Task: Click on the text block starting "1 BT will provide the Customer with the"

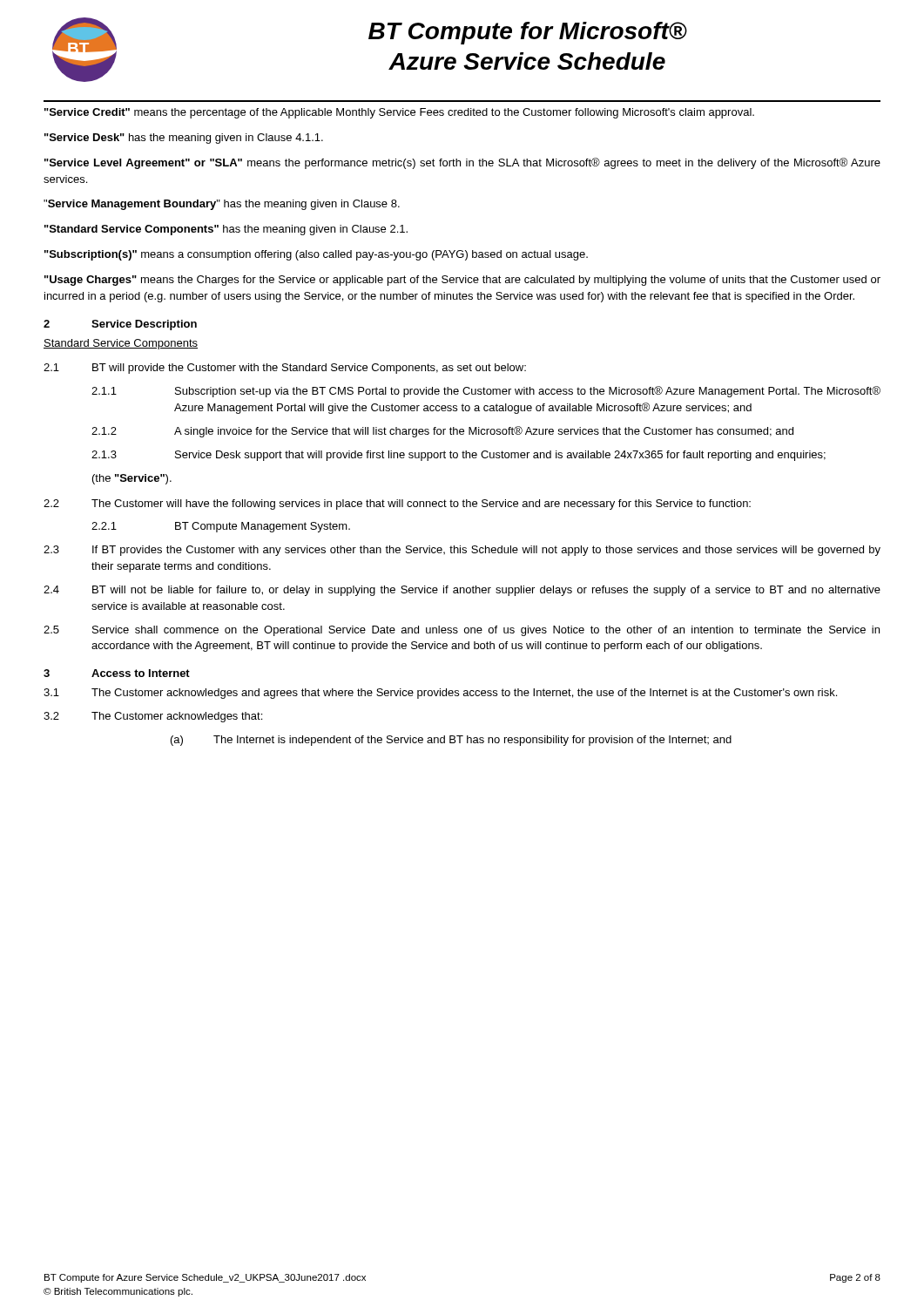Action: point(462,368)
